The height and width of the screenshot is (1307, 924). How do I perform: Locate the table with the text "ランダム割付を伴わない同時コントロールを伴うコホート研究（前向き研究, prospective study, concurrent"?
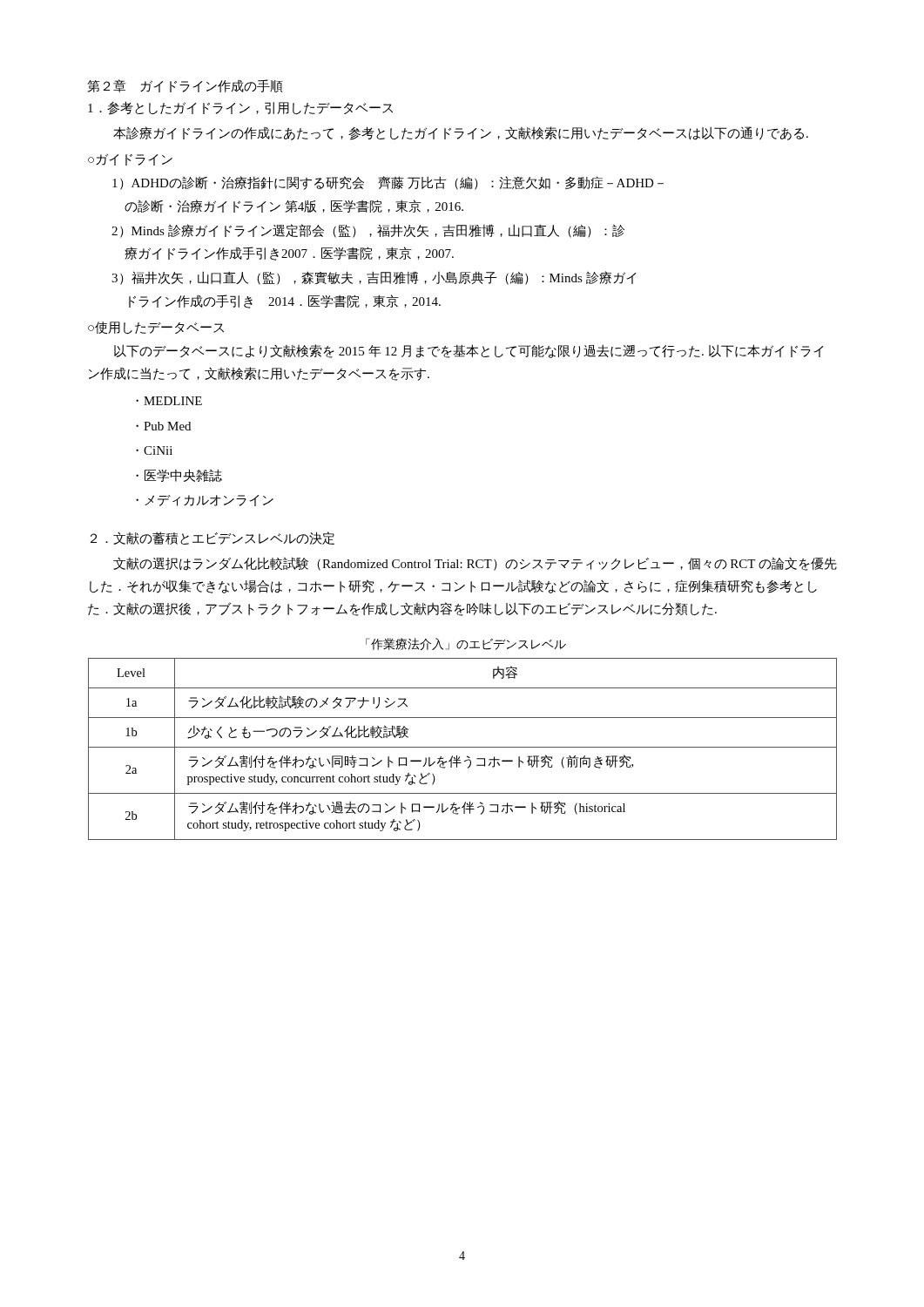click(x=462, y=748)
